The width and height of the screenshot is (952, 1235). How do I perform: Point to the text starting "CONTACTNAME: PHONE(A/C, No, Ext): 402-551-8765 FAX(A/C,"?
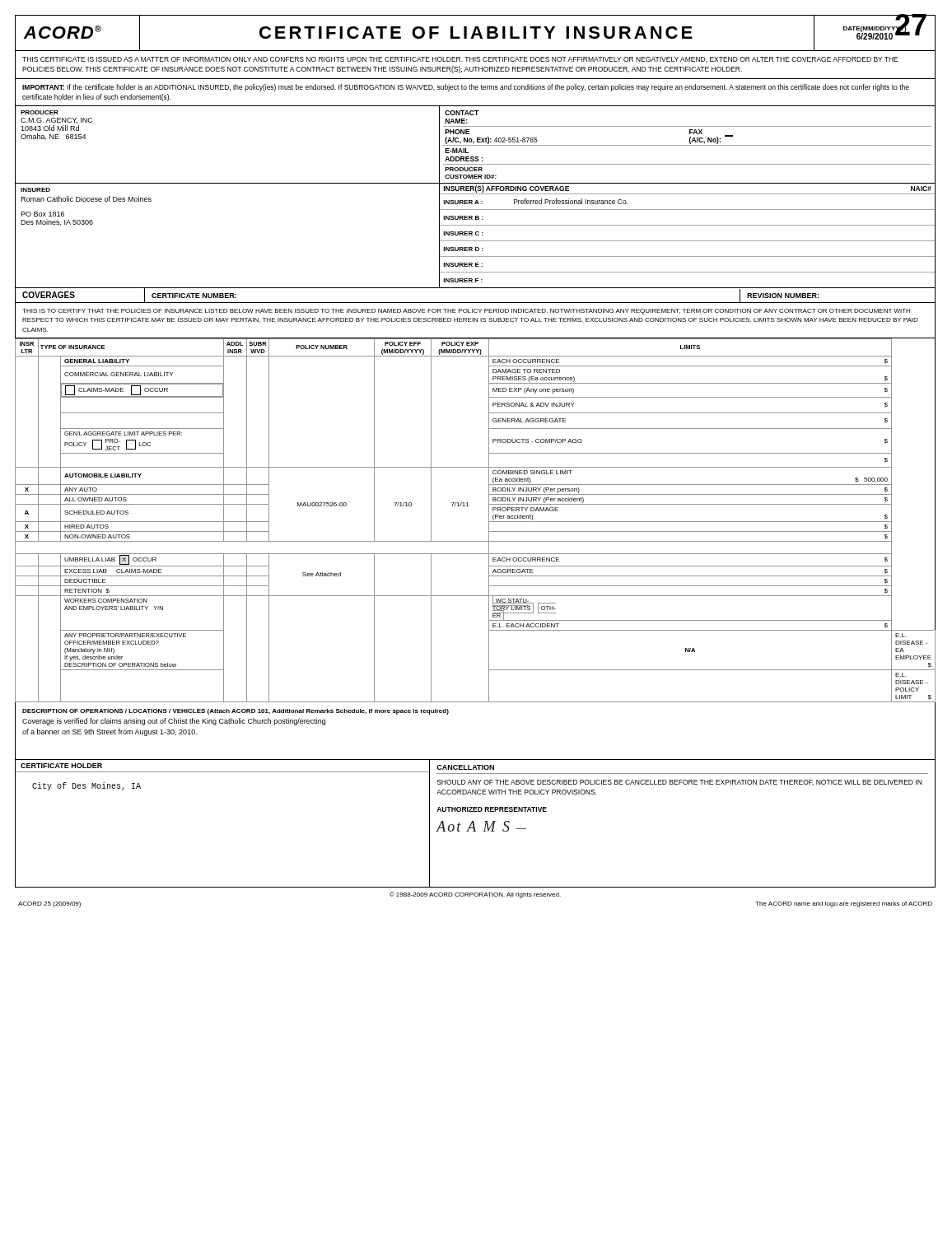(687, 145)
